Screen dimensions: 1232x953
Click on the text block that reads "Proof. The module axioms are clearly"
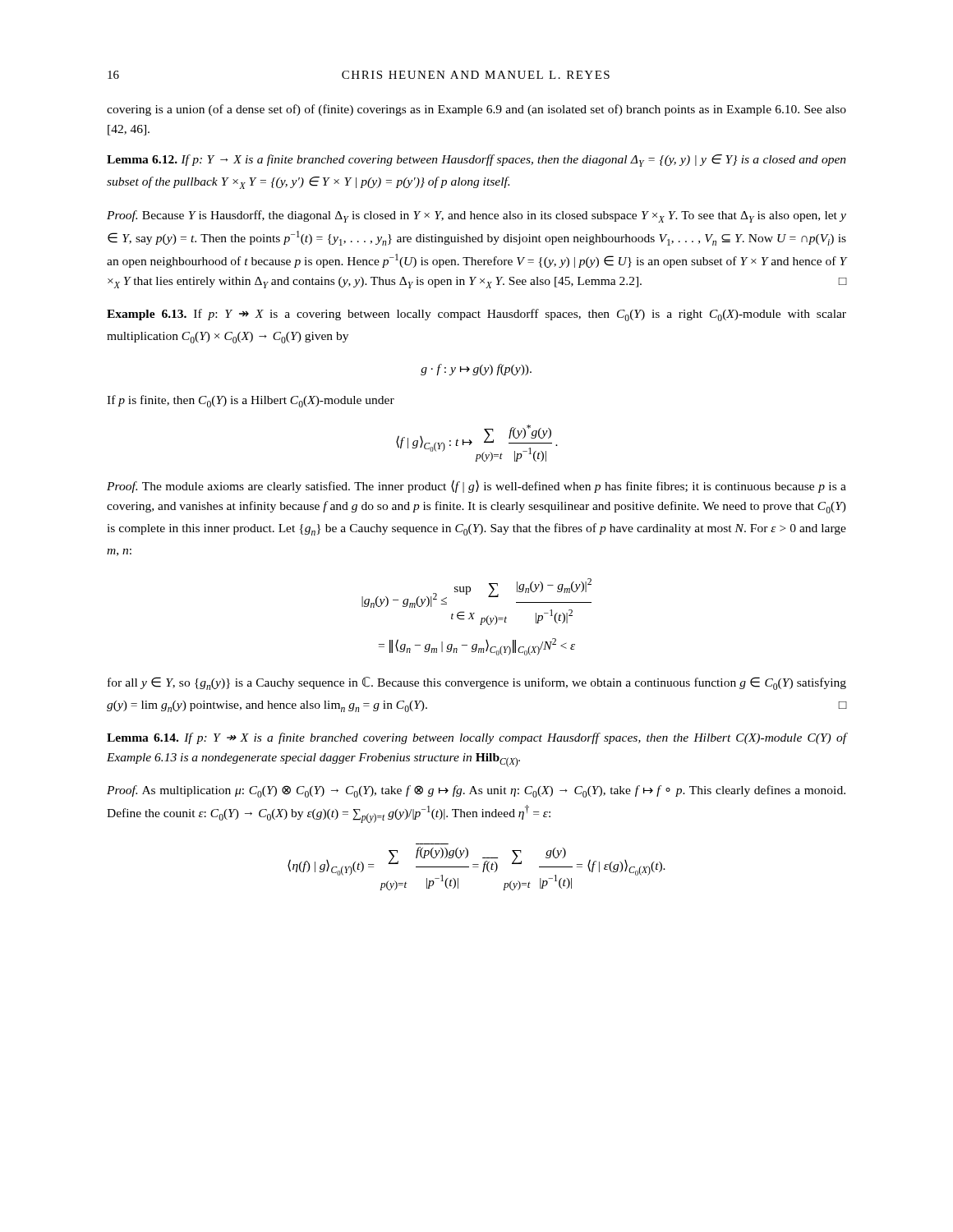pos(476,518)
